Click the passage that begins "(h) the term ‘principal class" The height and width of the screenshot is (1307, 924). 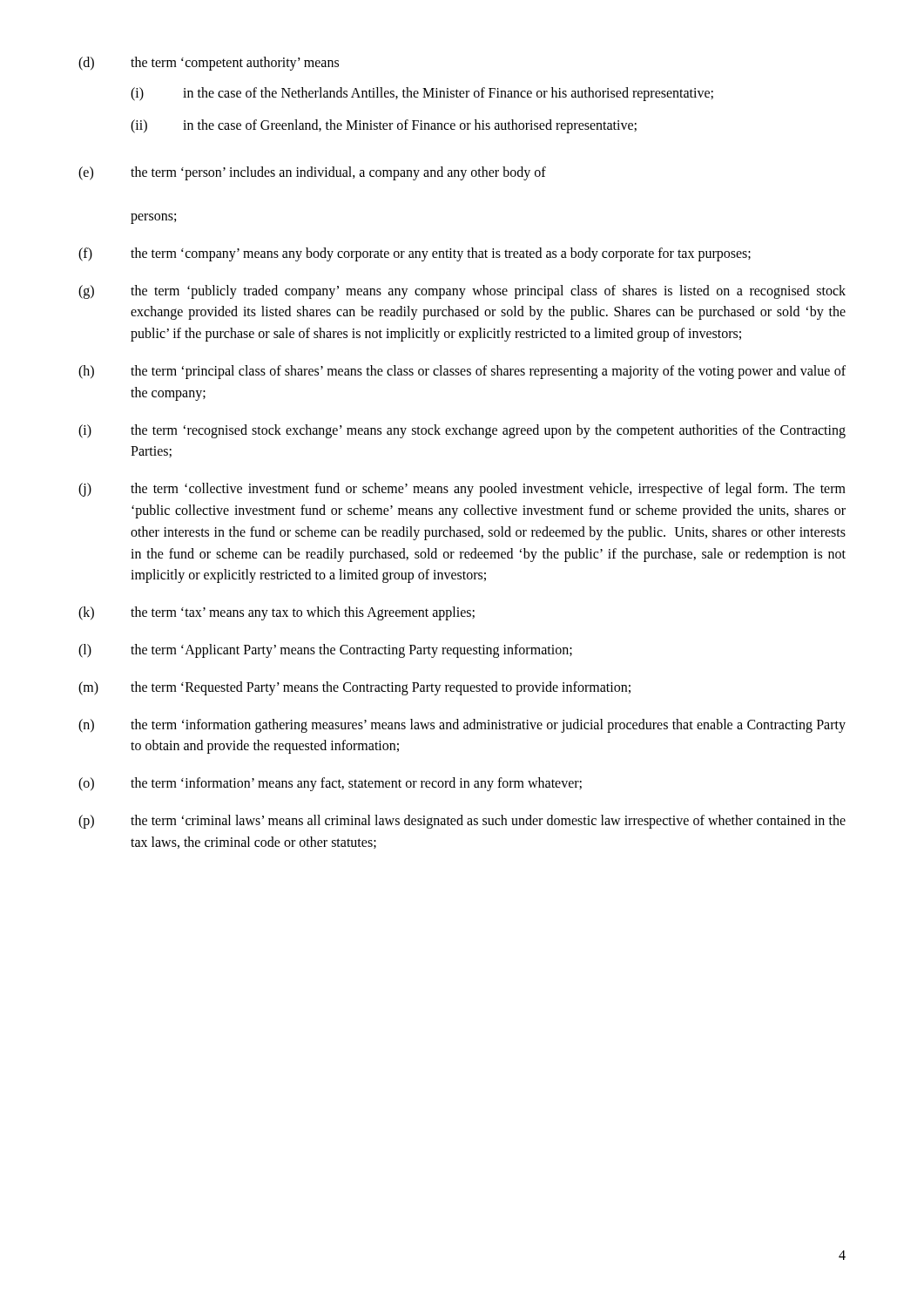click(462, 382)
